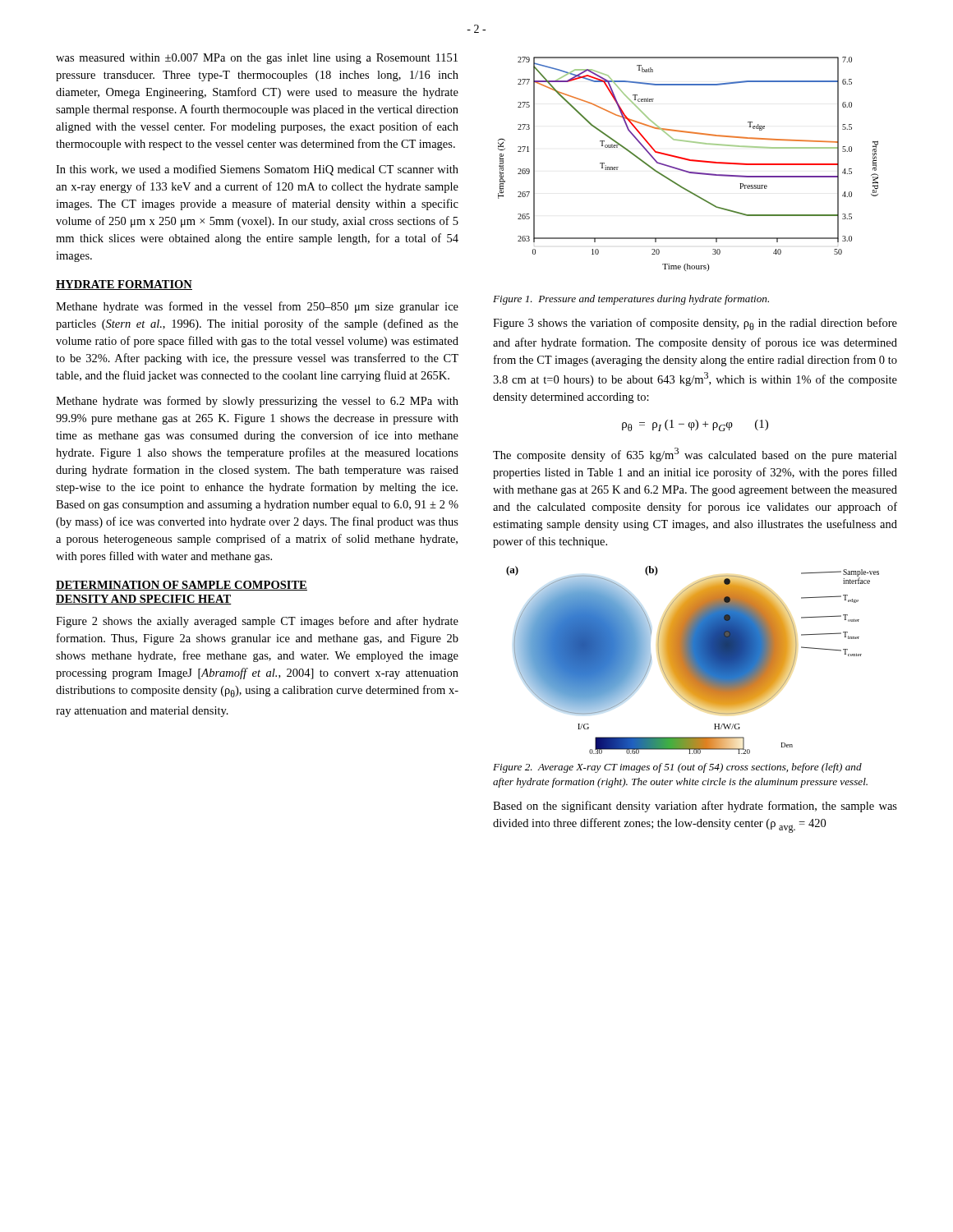Locate the passage starting "HYDRATE FORMATION"

[124, 284]
